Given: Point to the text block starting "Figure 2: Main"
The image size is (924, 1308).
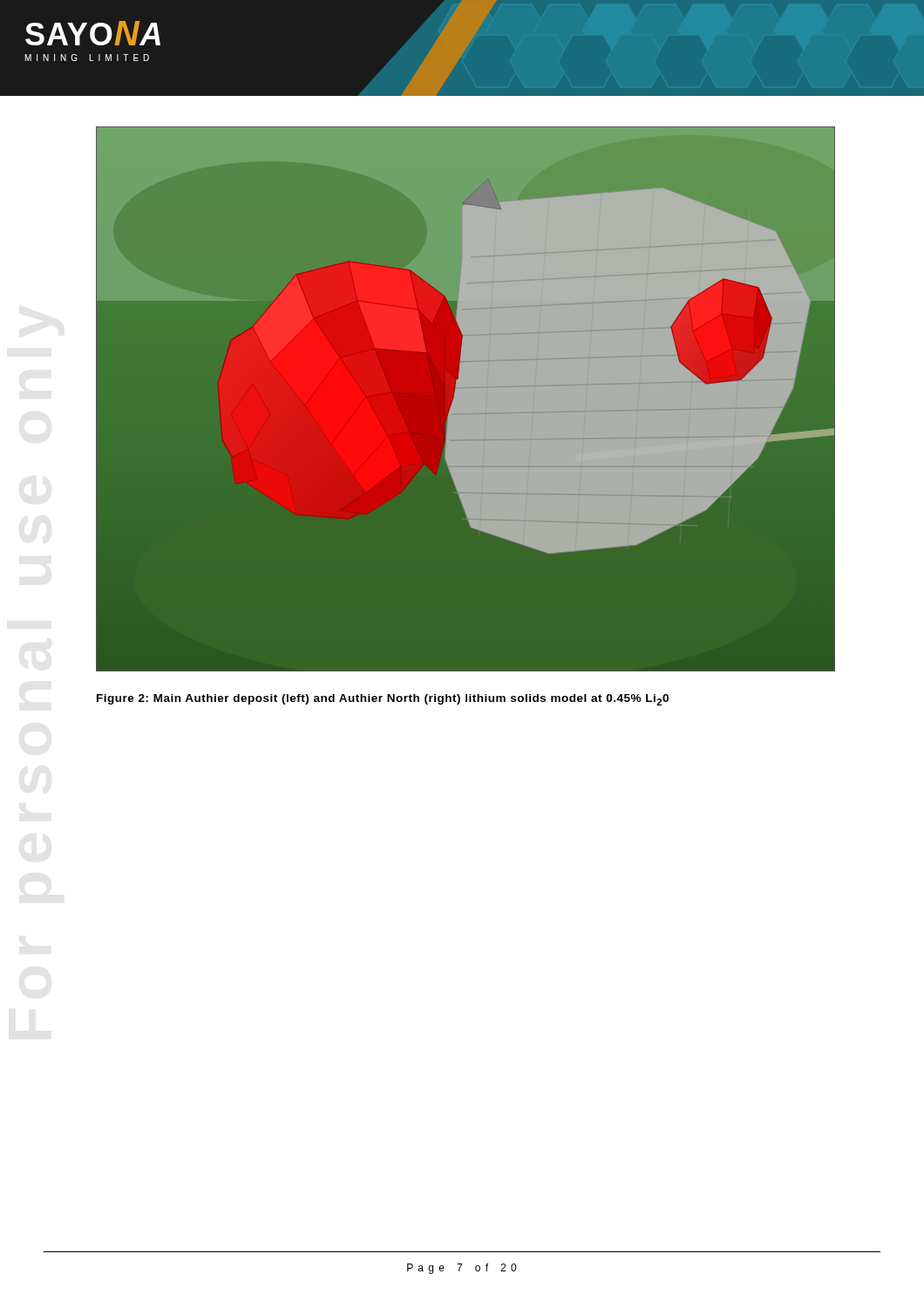Looking at the screenshot, I should tap(383, 699).
